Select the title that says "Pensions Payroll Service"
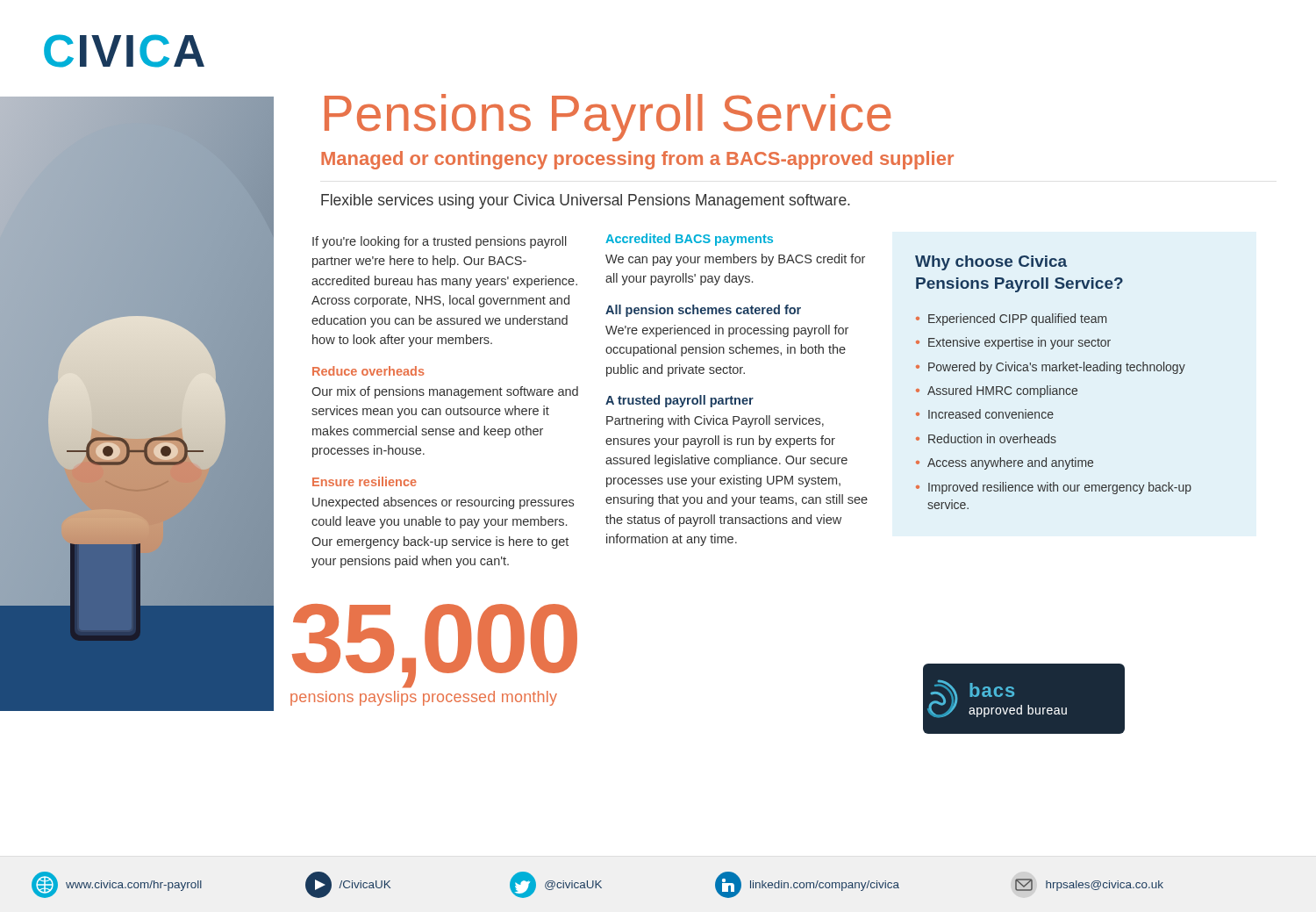The width and height of the screenshot is (1316, 912). pyautogui.click(x=607, y=113)
